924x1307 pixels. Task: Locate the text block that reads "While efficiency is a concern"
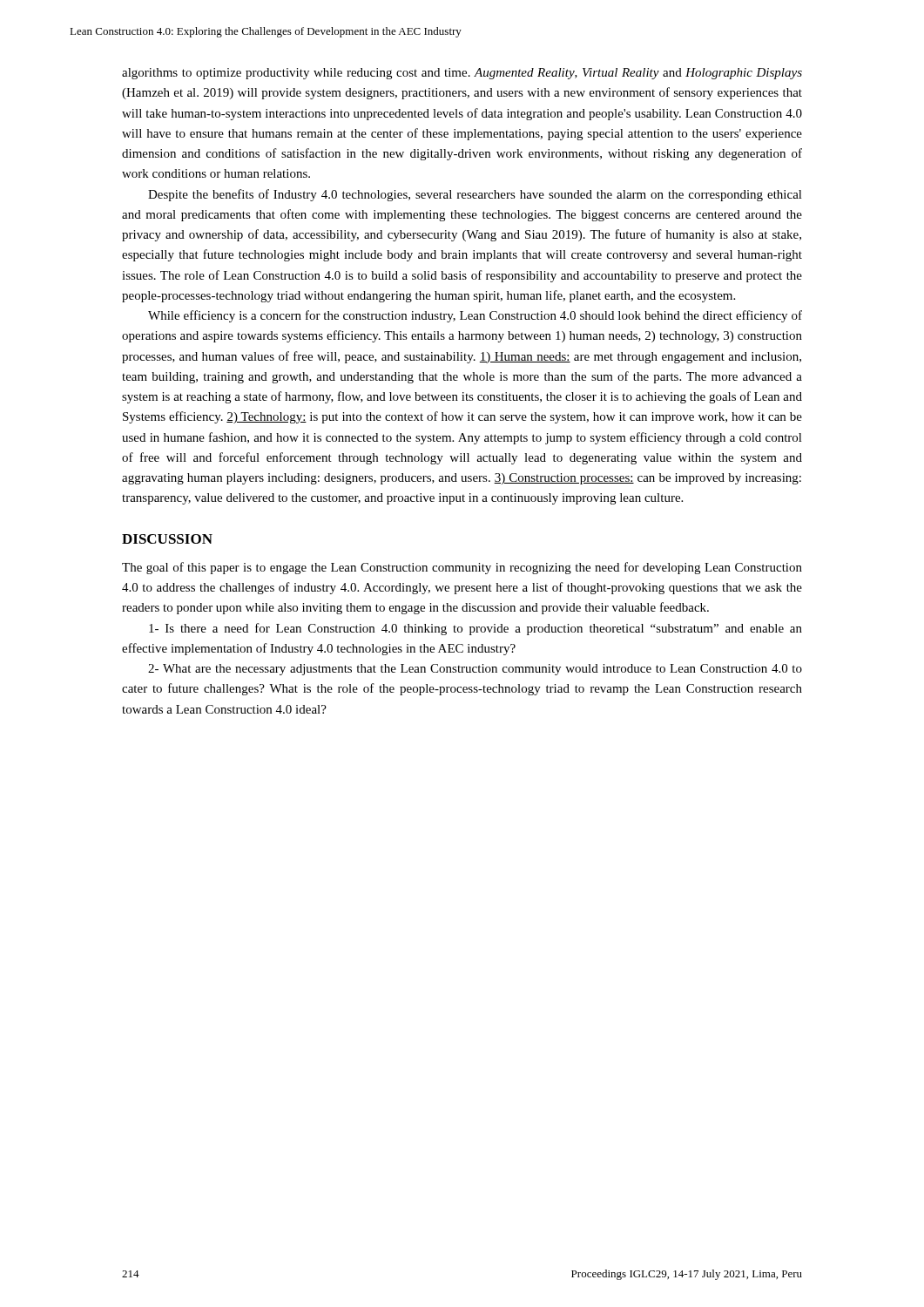tap(462, 407)
